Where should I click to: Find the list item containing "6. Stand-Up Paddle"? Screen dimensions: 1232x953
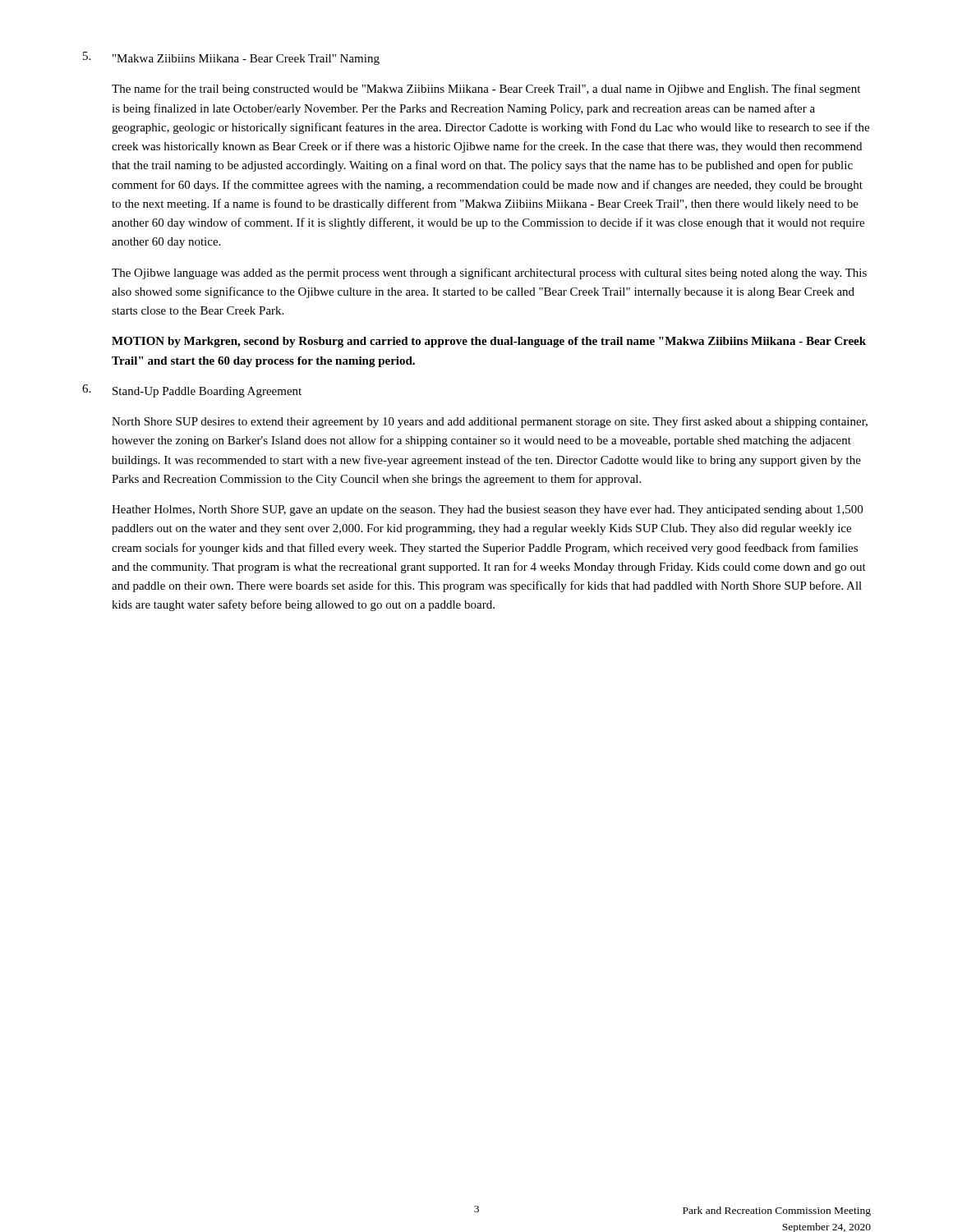[x=192, y=391]
